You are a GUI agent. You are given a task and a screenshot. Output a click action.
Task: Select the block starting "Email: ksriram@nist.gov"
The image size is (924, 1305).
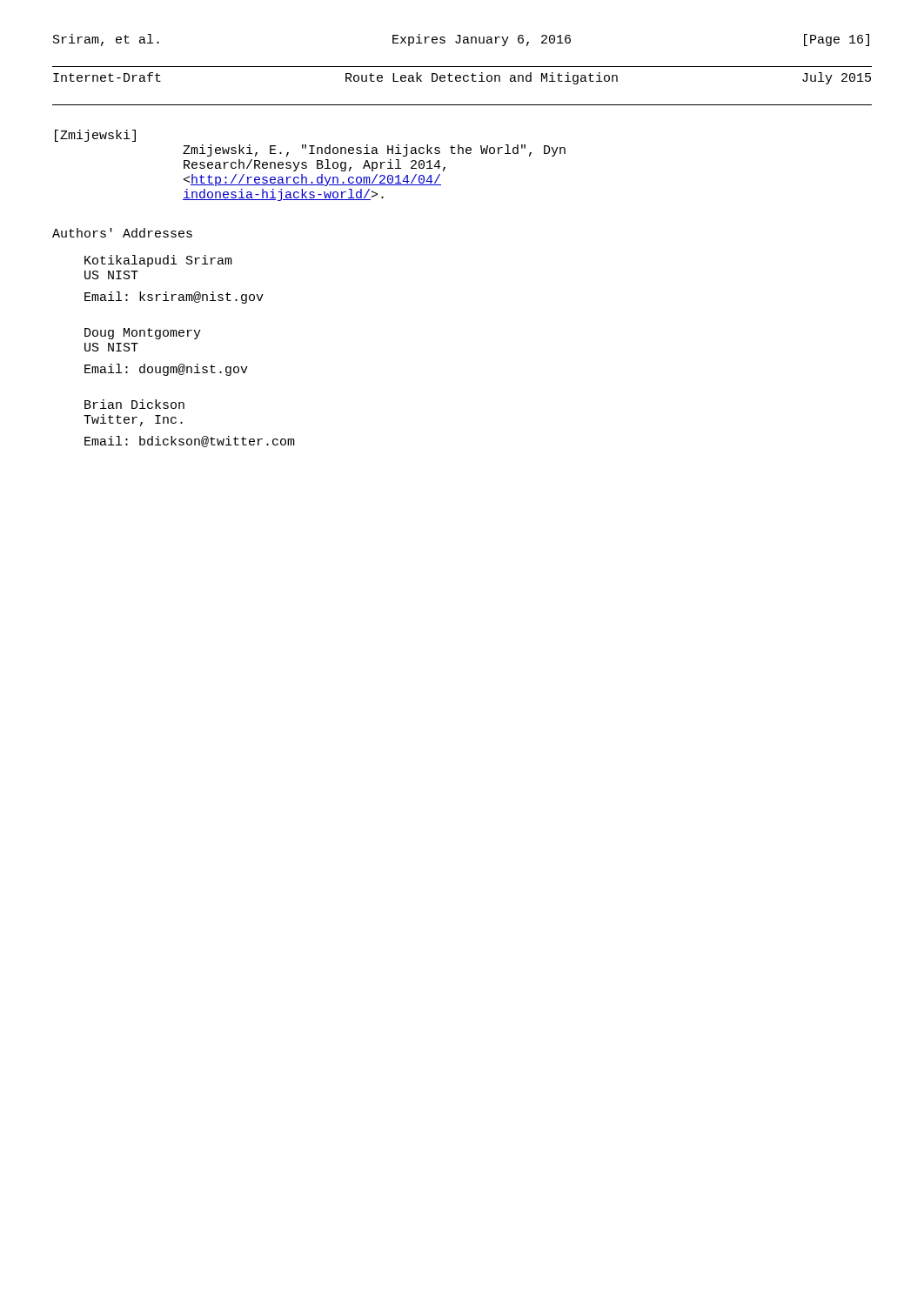(174, 298)
